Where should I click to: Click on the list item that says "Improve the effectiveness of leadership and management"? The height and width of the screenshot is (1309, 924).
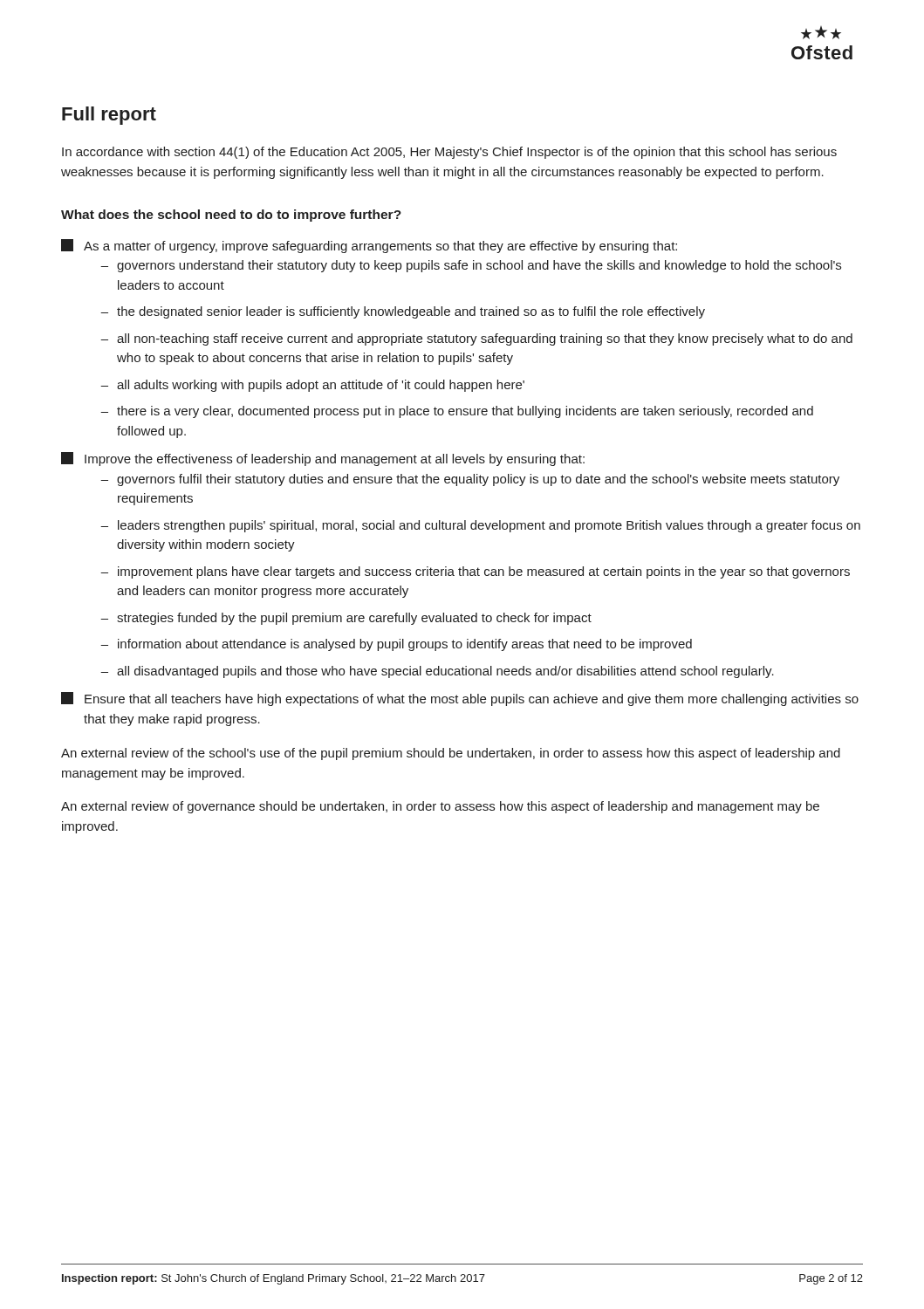[462, 565]
